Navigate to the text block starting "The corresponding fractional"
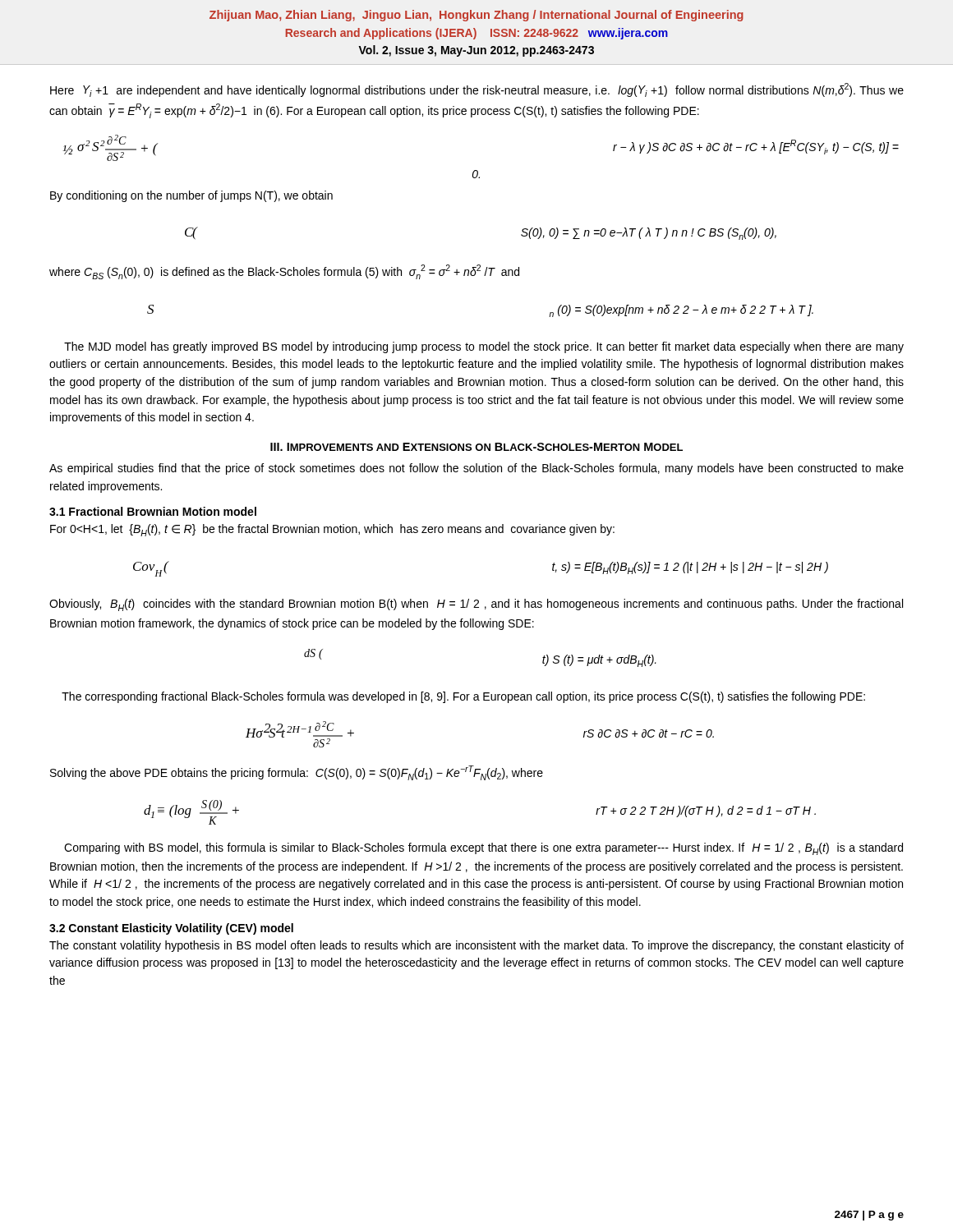 coord(476,697)
